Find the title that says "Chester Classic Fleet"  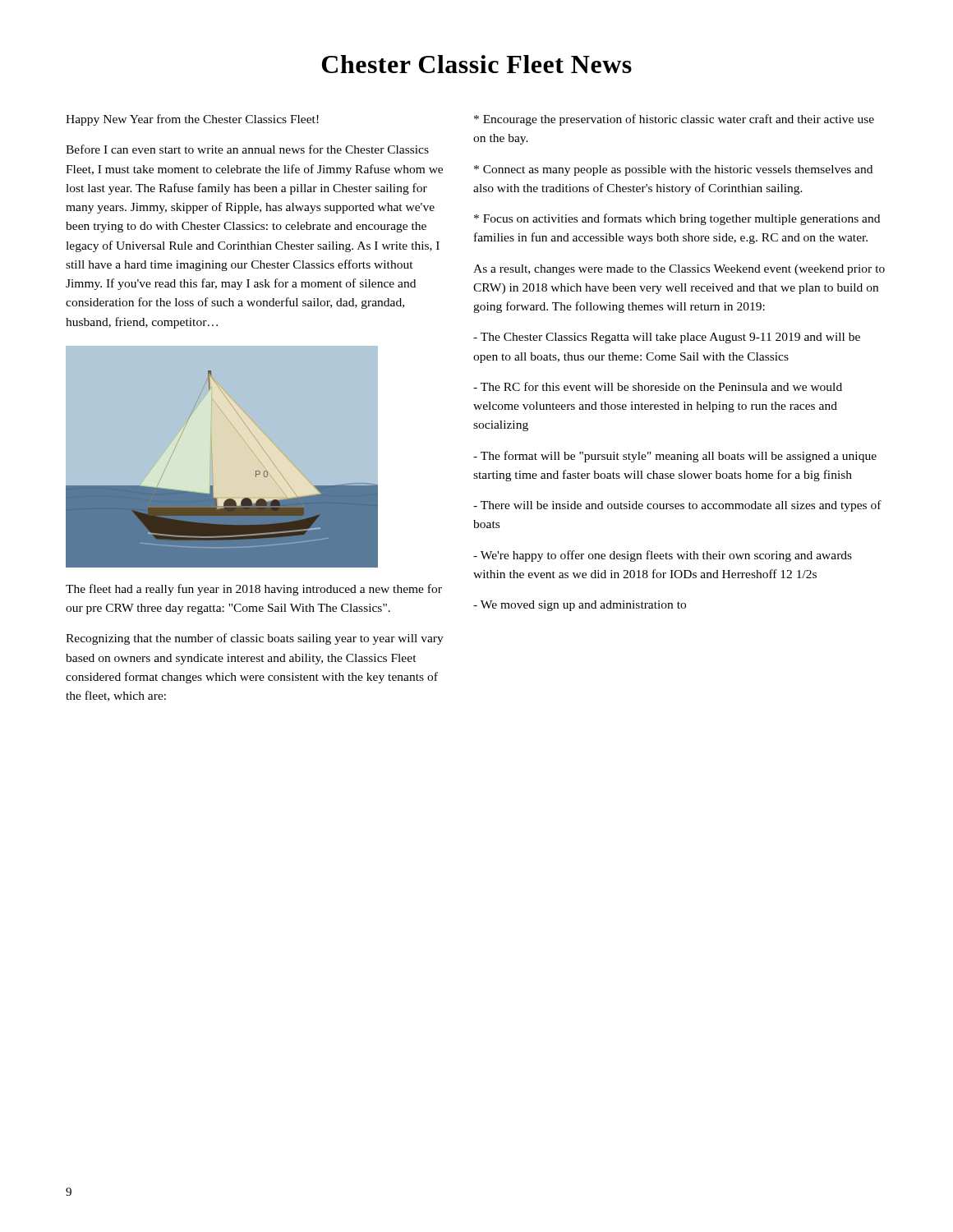[476, 64]
